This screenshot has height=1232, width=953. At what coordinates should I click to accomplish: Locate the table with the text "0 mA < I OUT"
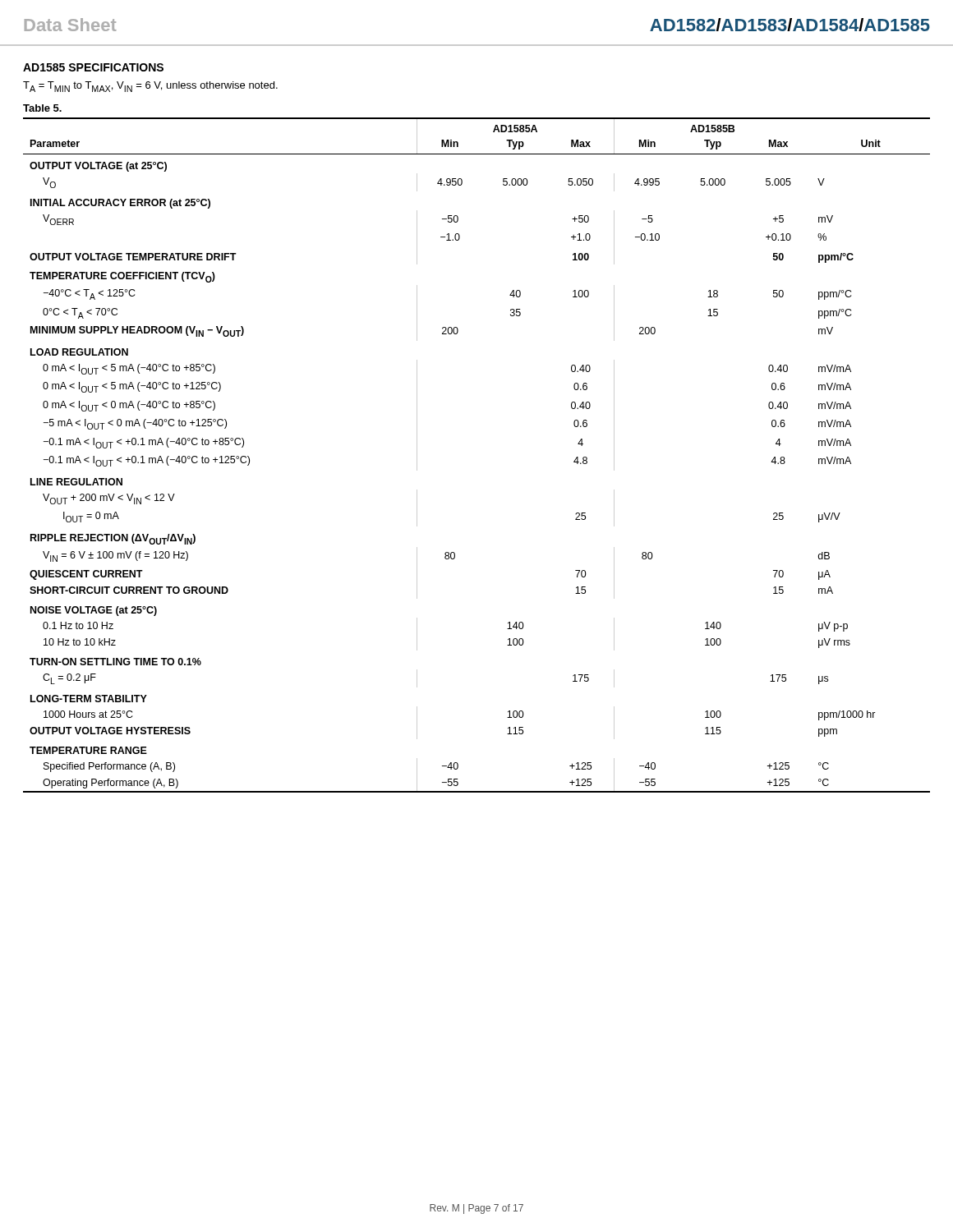pos(476,455)
